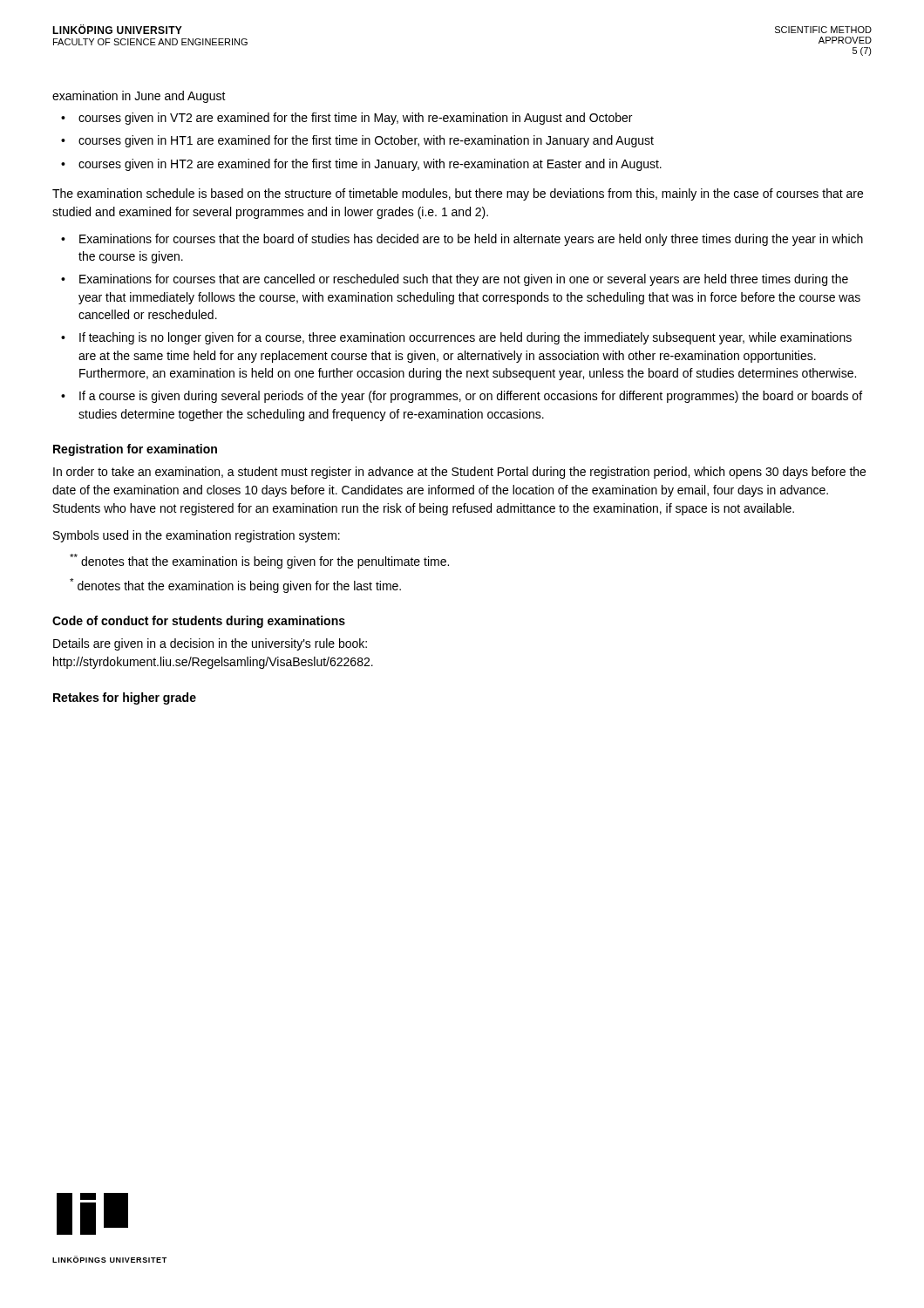Locate the section header containing "Retakes for higher grade"
This screenshot has width=924, height=1308.
pyautogui.click(x=124, y=697)
